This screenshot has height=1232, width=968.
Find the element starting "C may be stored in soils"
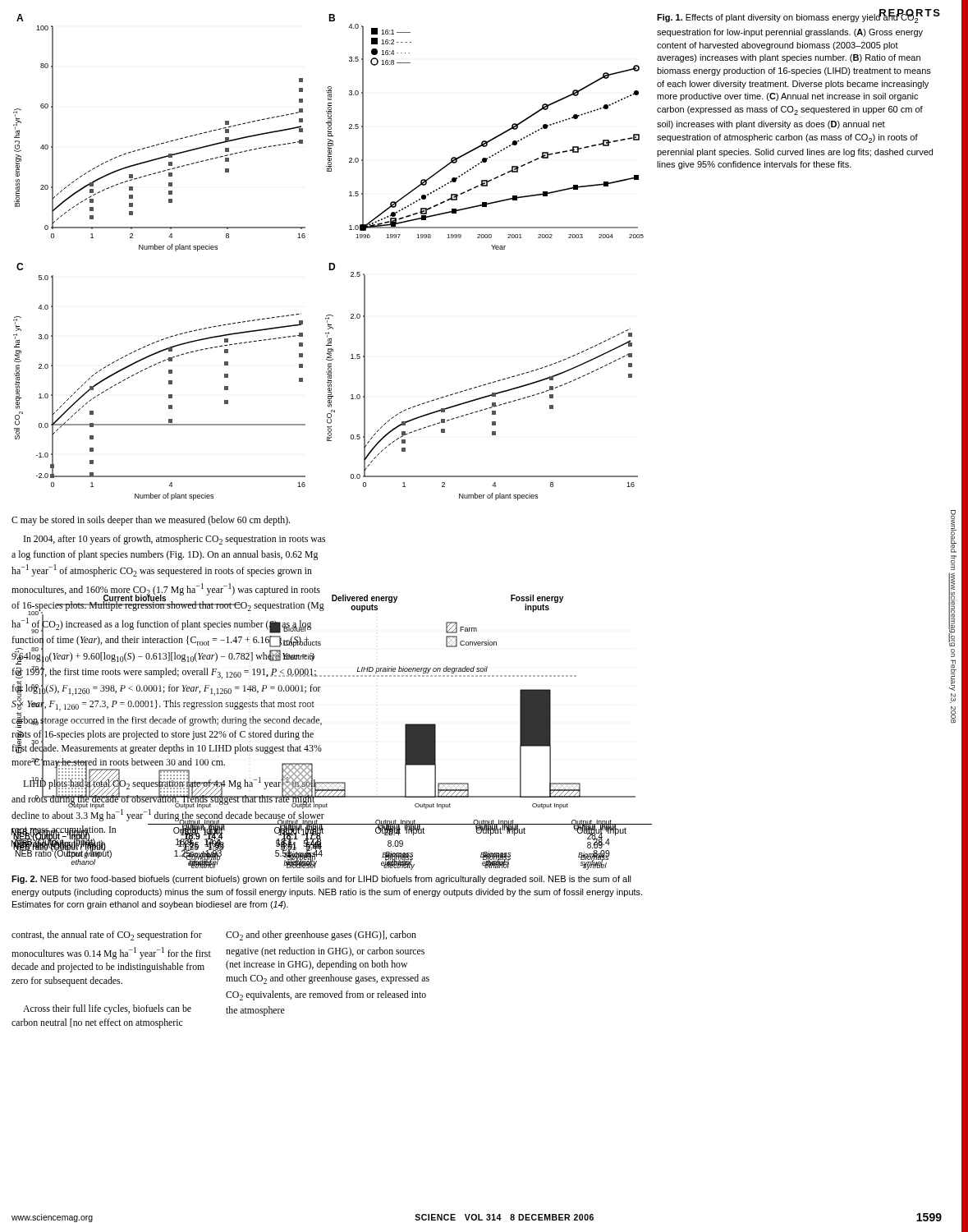170,675
